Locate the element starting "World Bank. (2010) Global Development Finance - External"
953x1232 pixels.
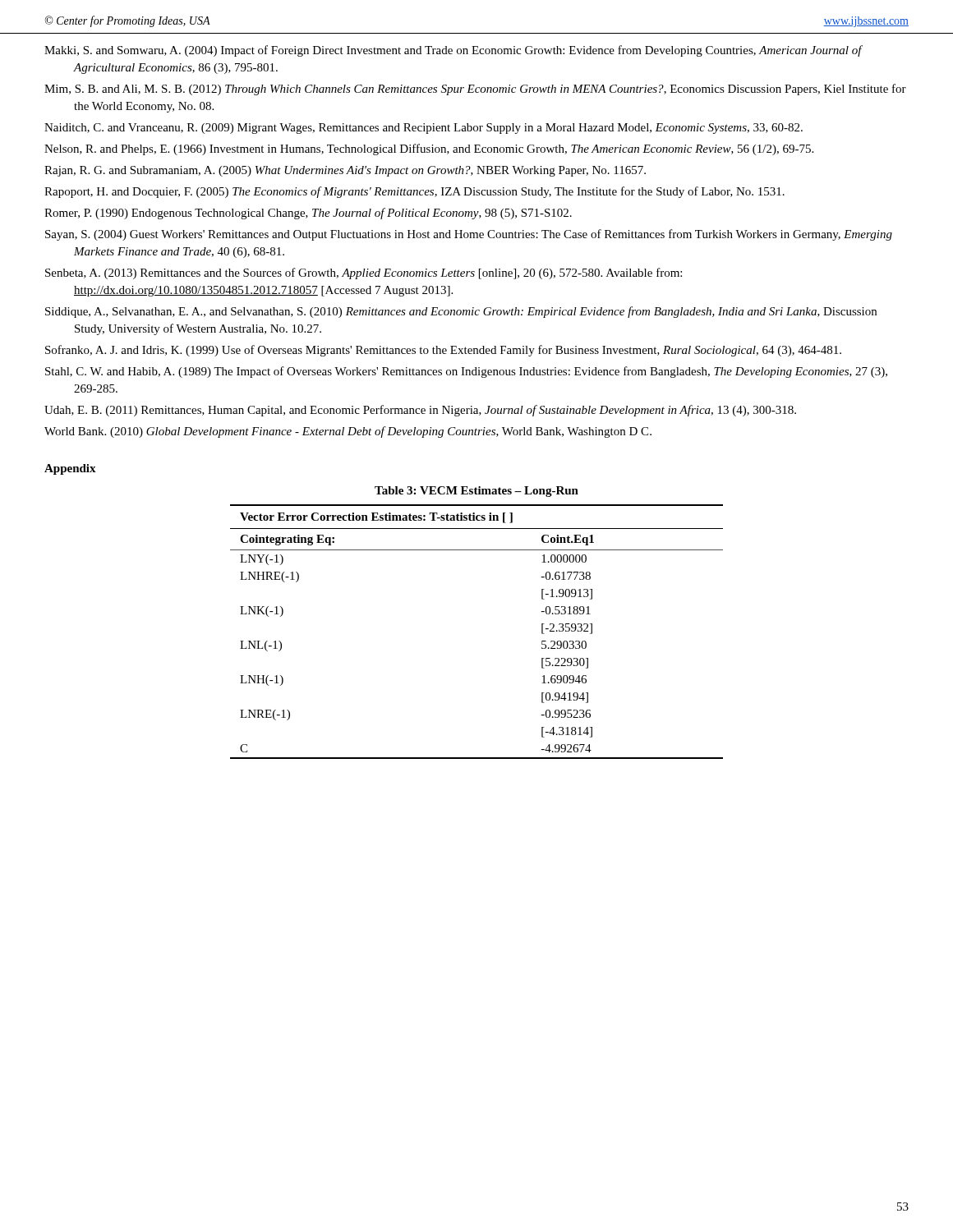(348, 431)
